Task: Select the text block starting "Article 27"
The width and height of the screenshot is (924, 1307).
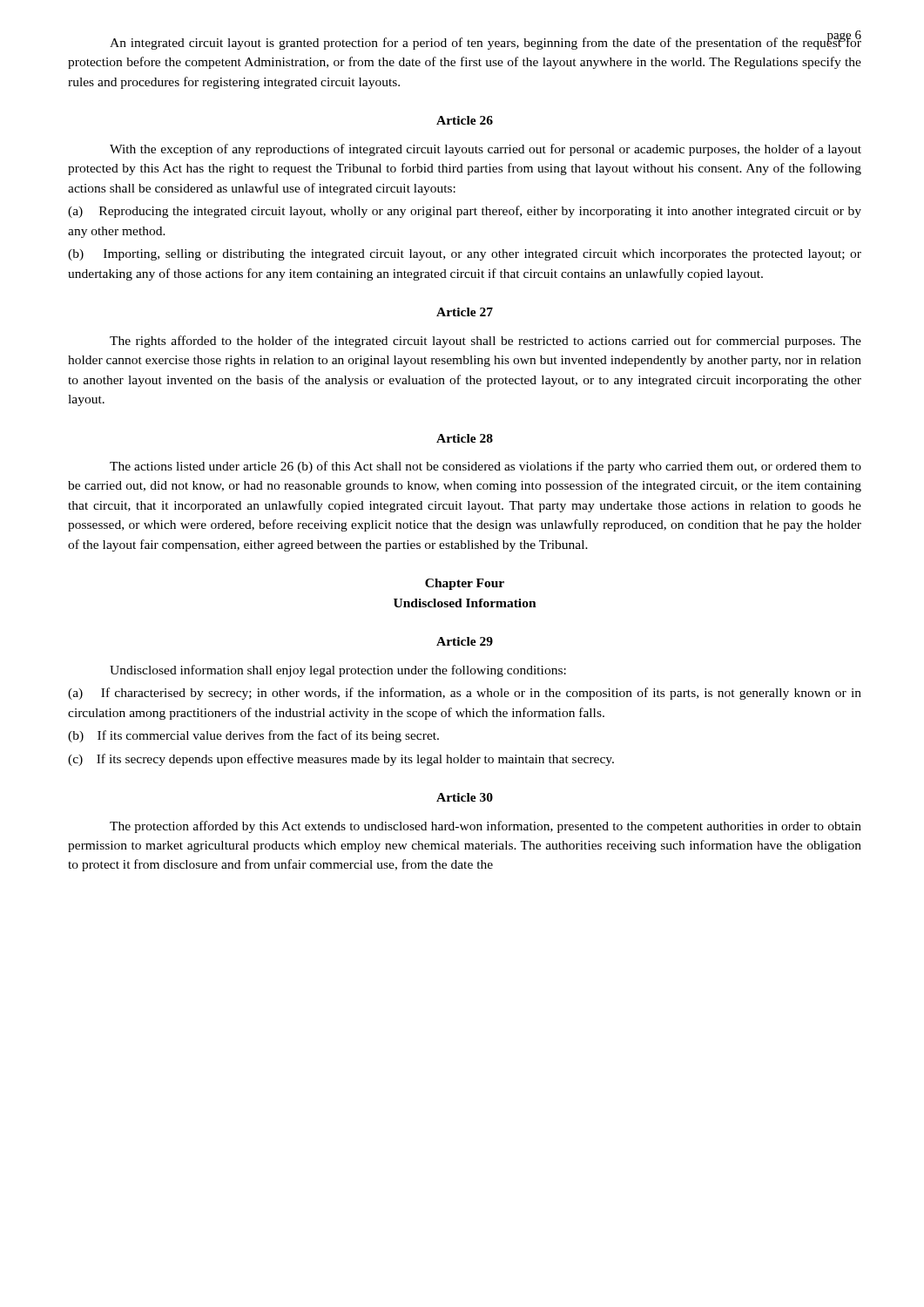Action: 465,312
